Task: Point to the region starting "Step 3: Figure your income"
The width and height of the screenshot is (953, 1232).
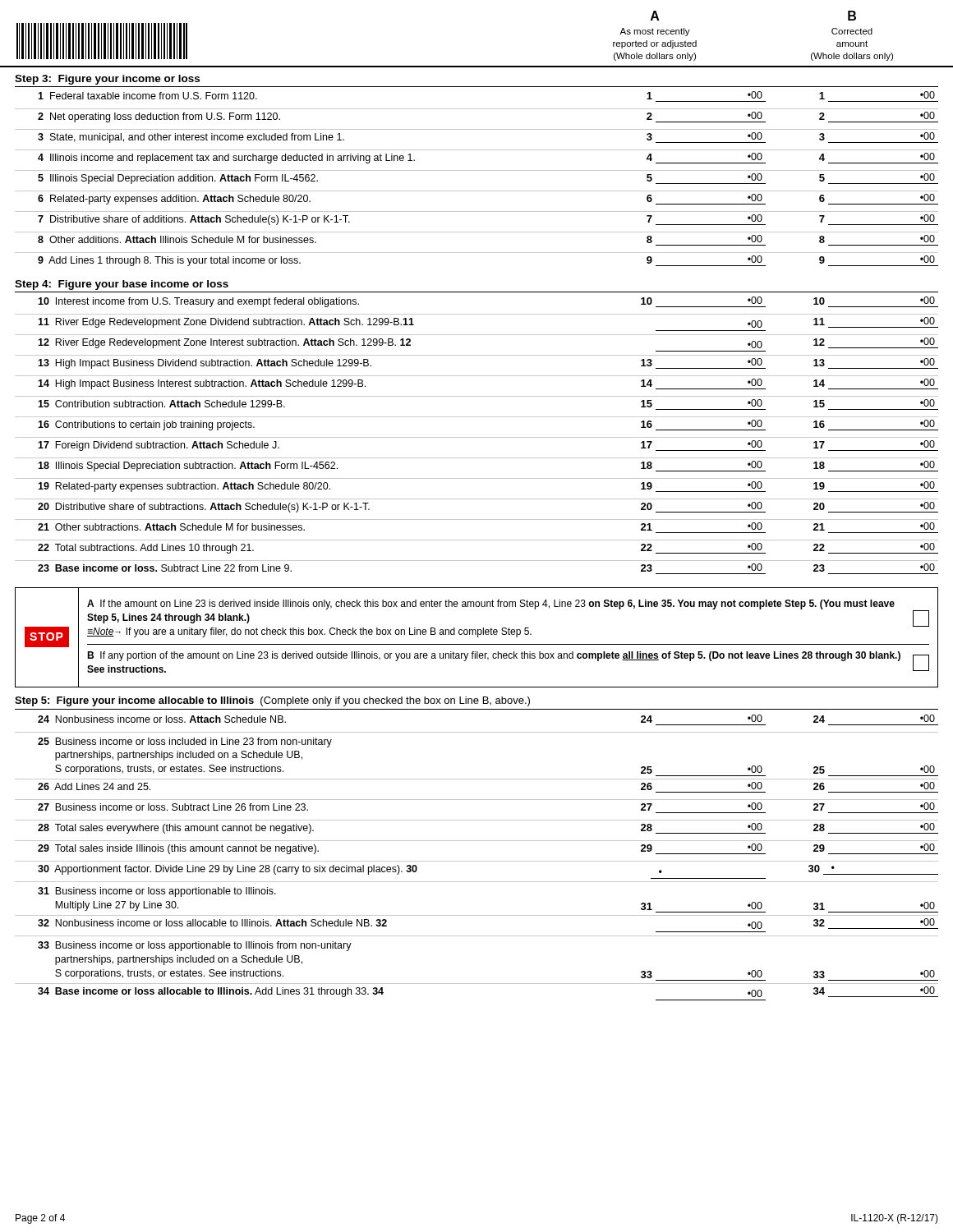Action: coord(108,78)
